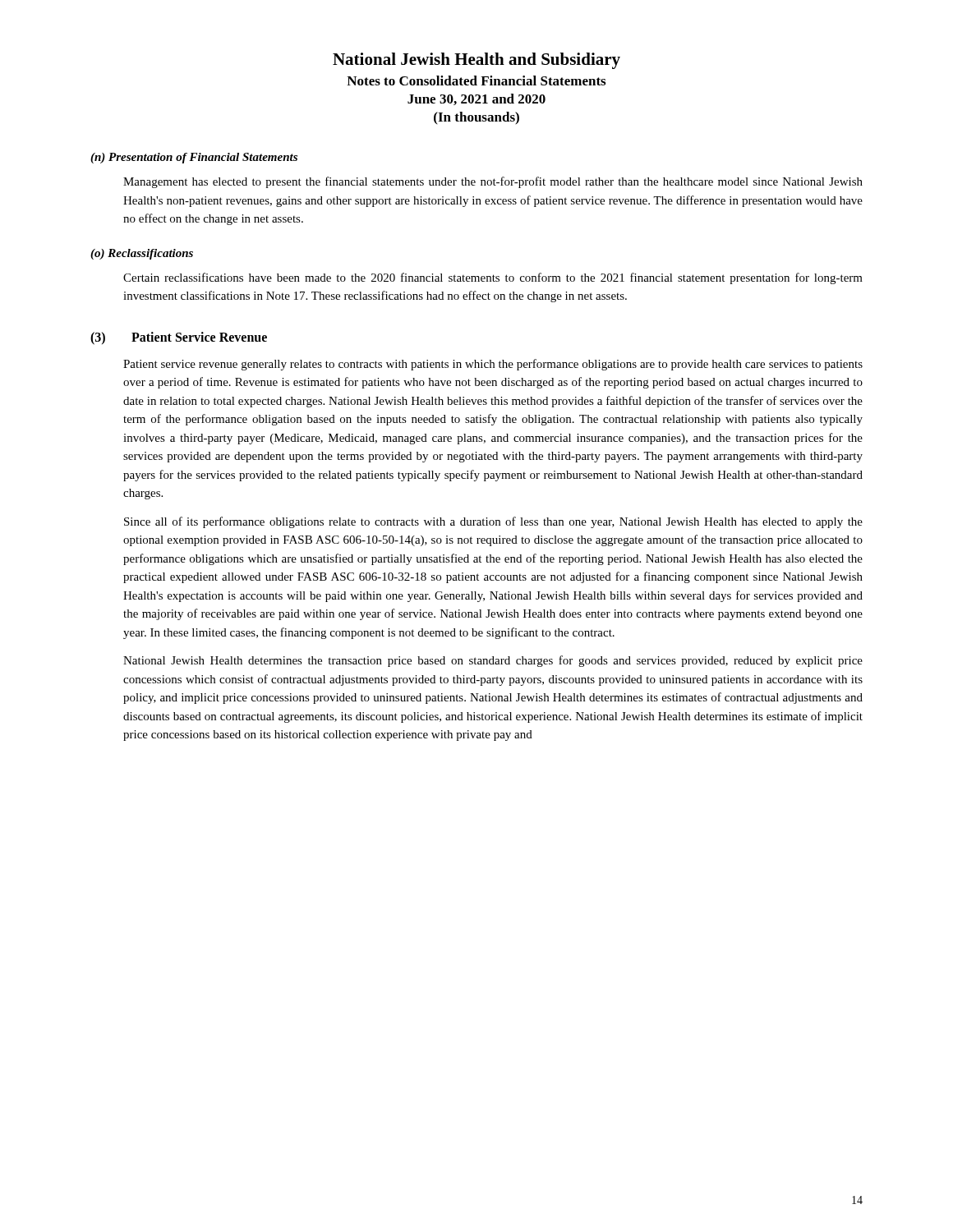Locate the text block with the text "National Jewish Health determines the transaction price based"
Image resolution: width=953 pixels, height=1232 pixels.
tap(493, 697)
